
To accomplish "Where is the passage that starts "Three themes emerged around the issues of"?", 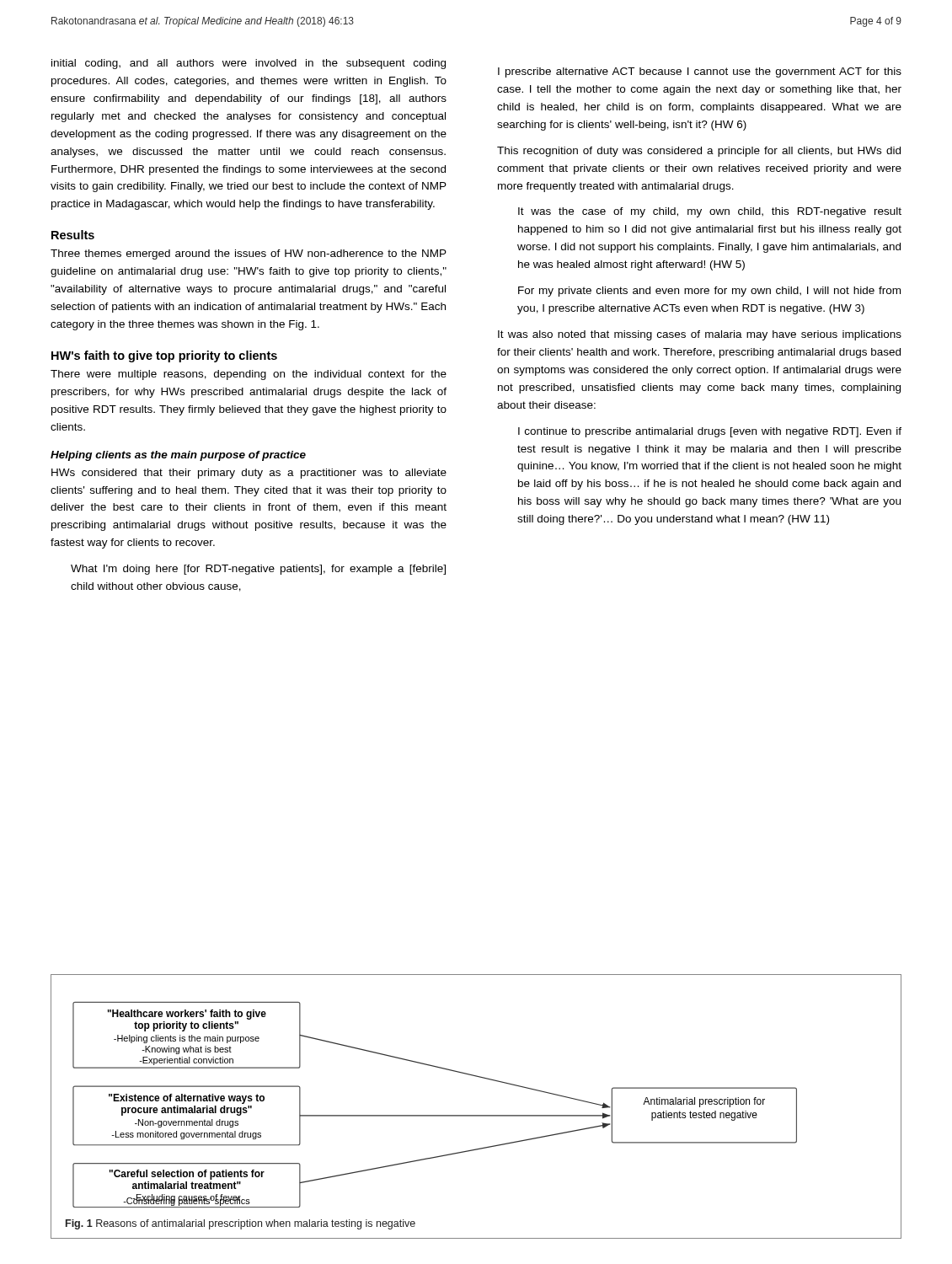I will click(x=249, y=289).
